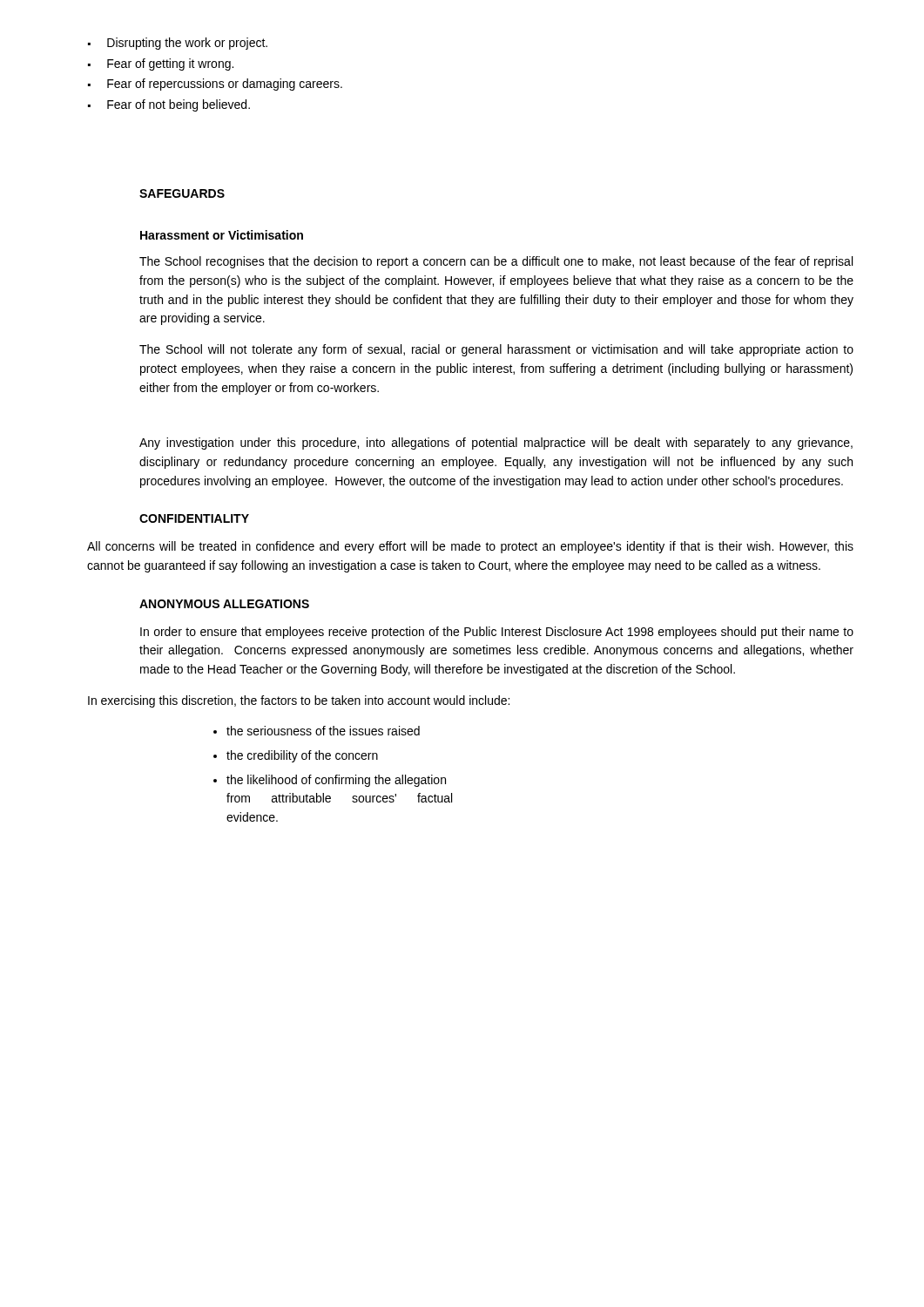The width and height of the screenshot is (924, 1307).
Task: Locate the list item that reads "▪ Disrupting the work or"
Action: point(178,43)
